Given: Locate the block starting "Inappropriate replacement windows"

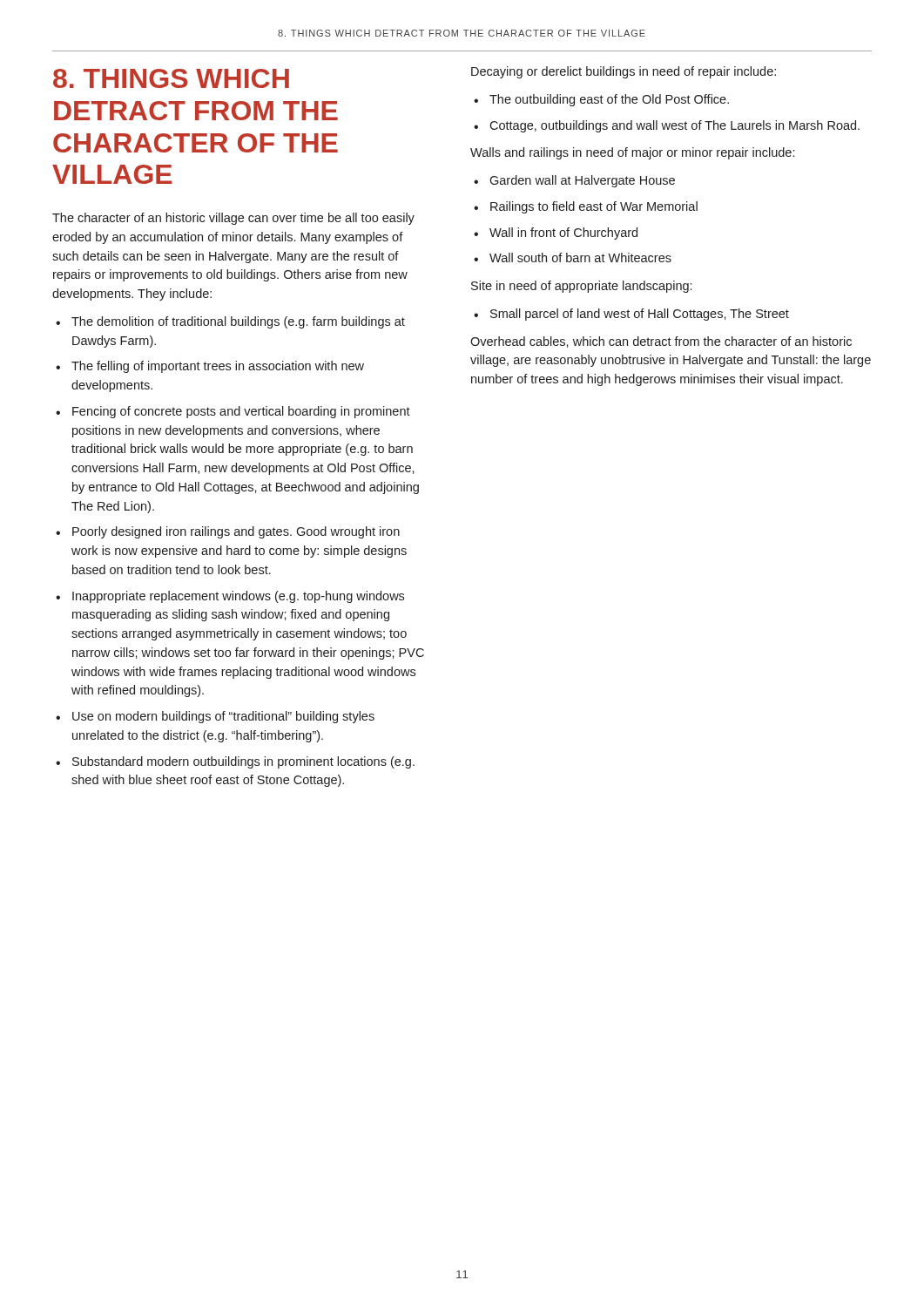Looking at the screenshot, I should (248, 643).
